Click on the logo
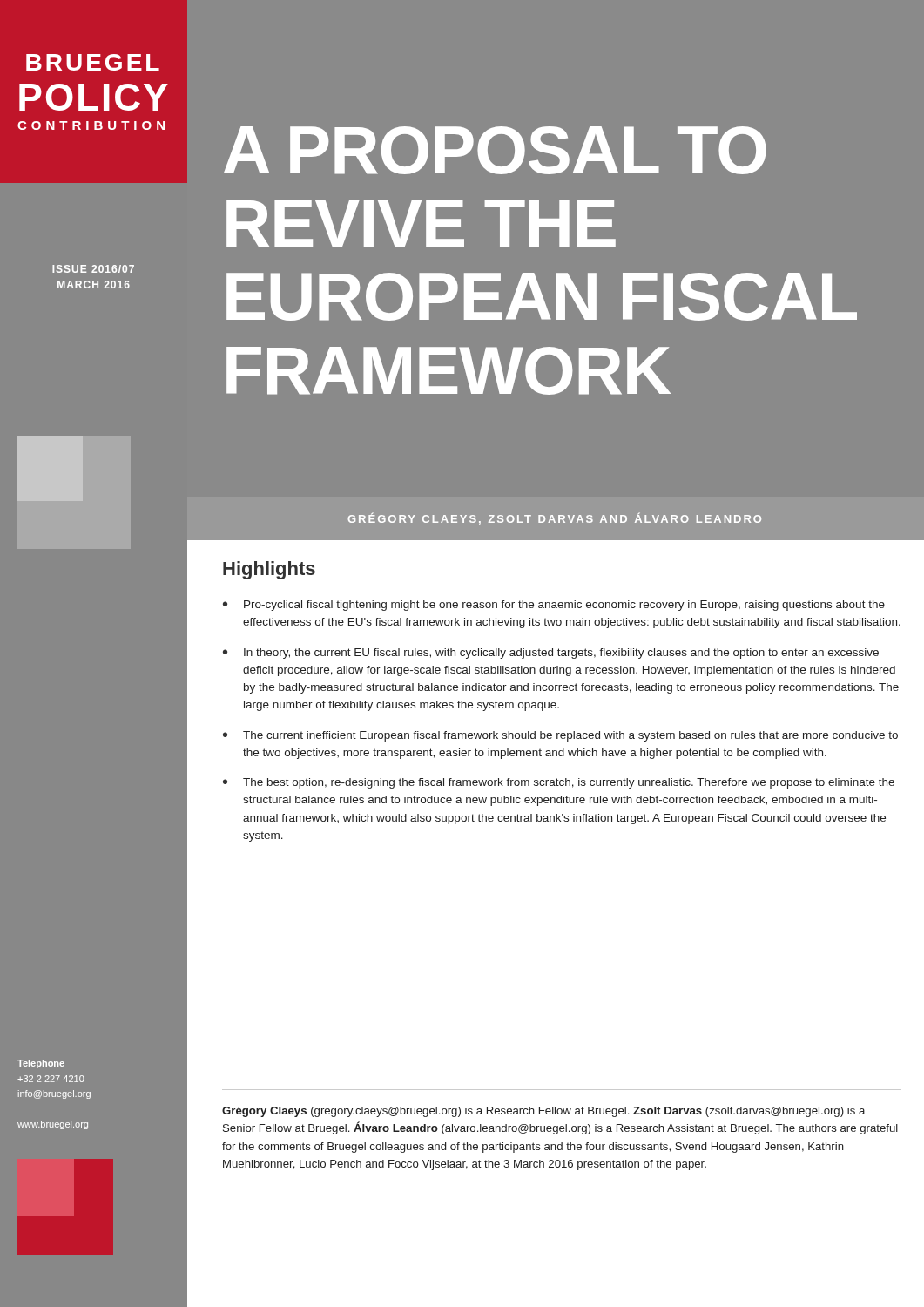Image resolution: width=924 pixels, height=1307 pixels. [94, 91]
